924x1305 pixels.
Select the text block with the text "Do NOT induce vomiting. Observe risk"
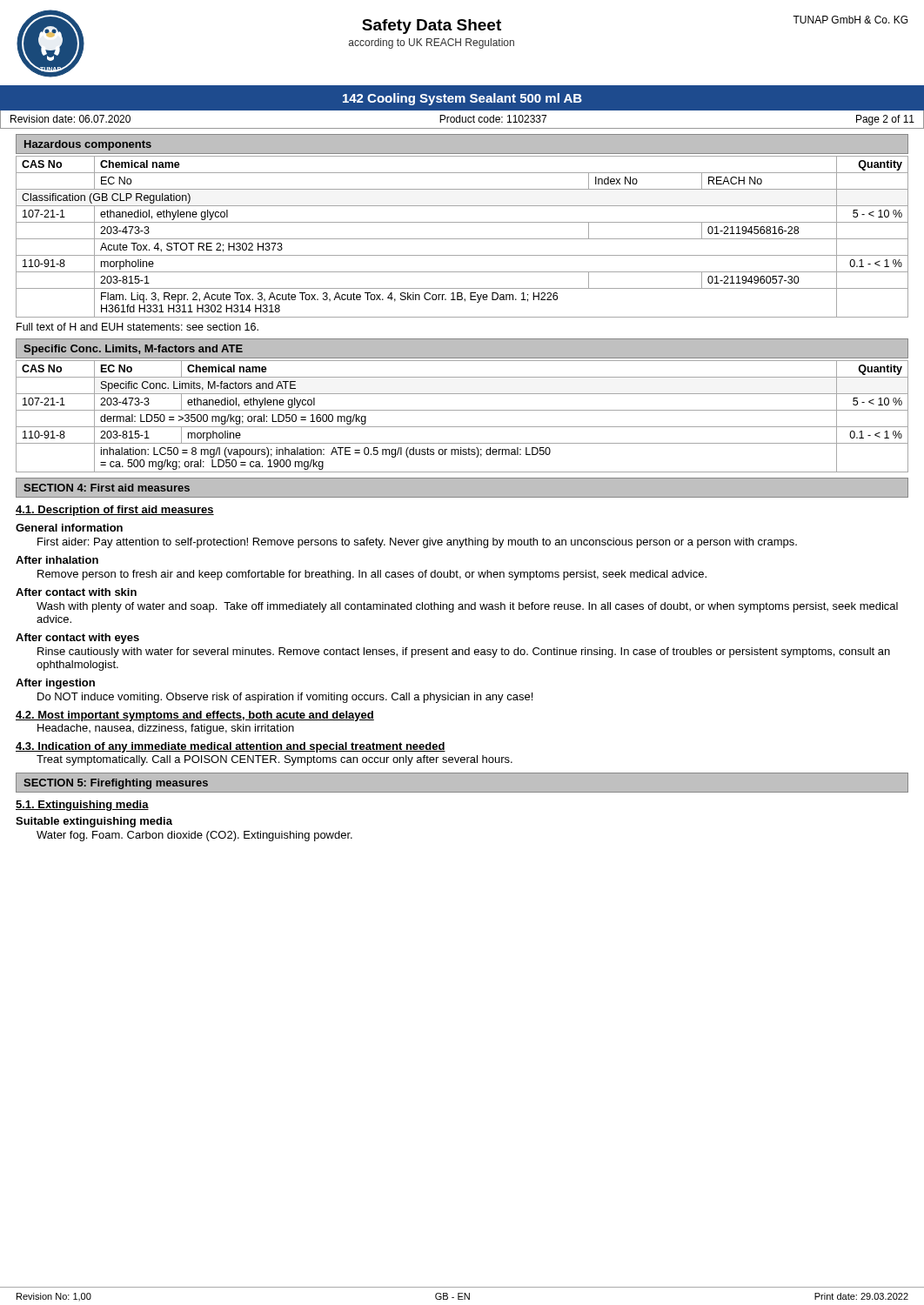[x=285, y=696]
